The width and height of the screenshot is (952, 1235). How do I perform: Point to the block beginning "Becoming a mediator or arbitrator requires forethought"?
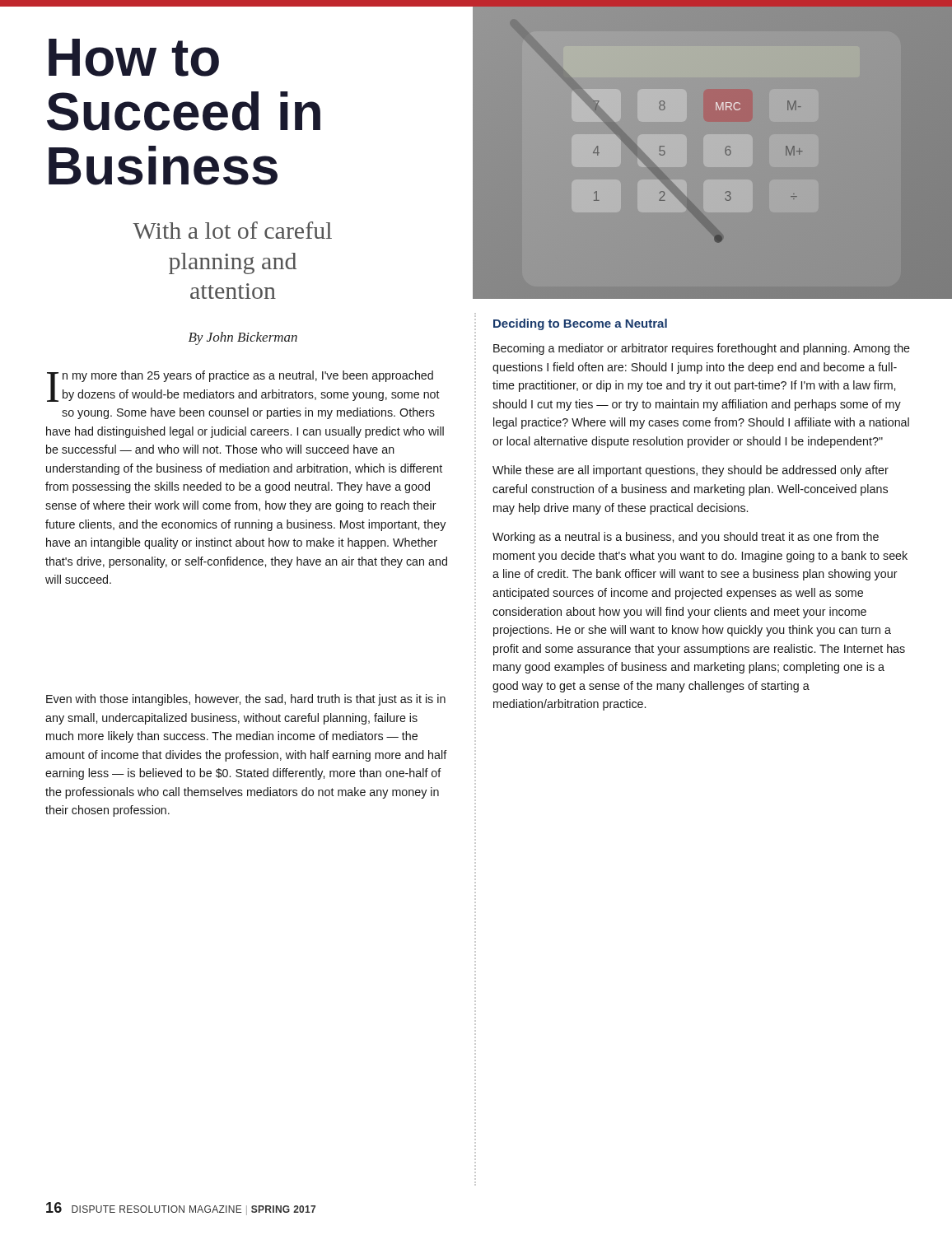(x=702, y=527)
